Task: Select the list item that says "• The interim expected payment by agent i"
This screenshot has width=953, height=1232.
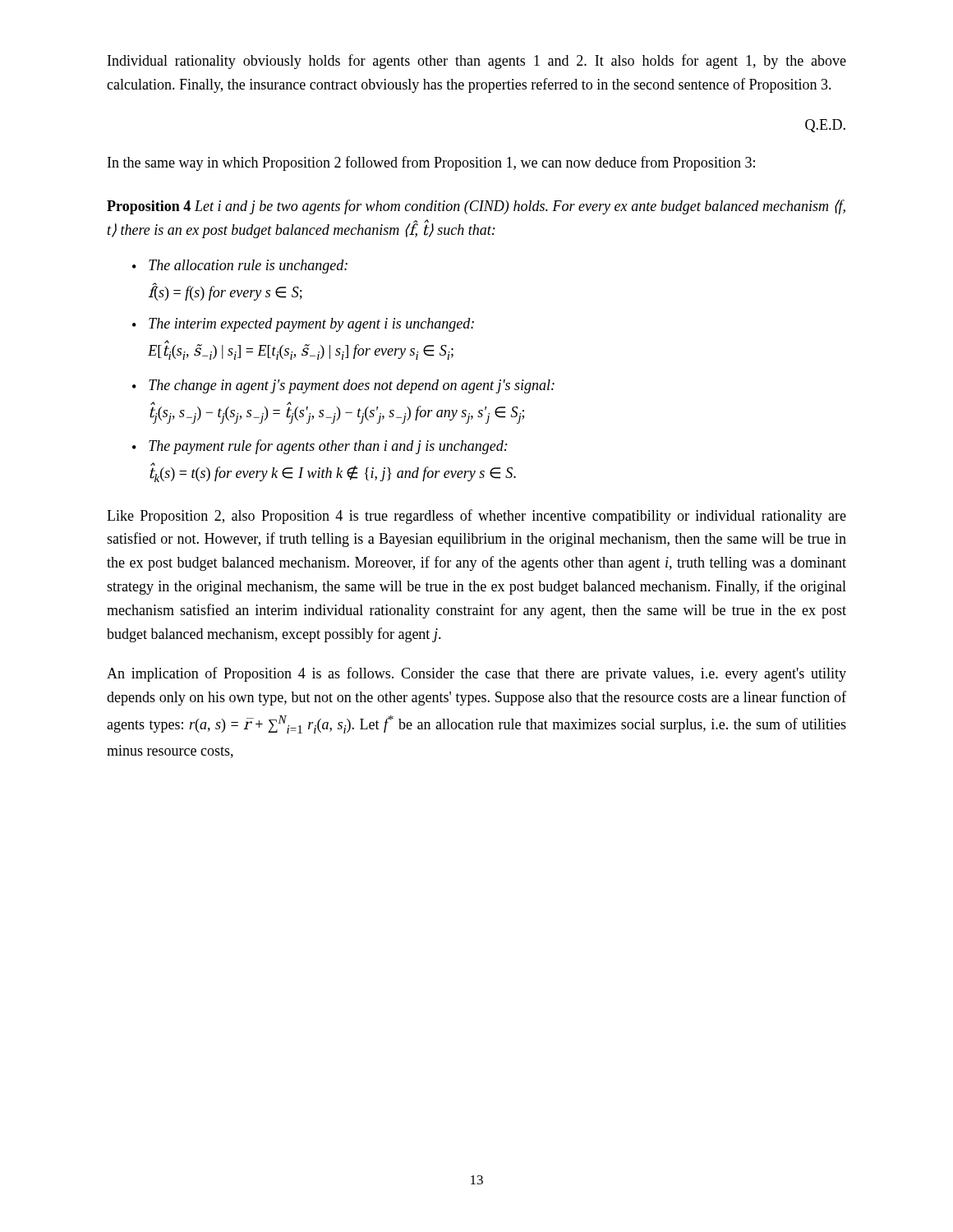Action: point(303,325)
